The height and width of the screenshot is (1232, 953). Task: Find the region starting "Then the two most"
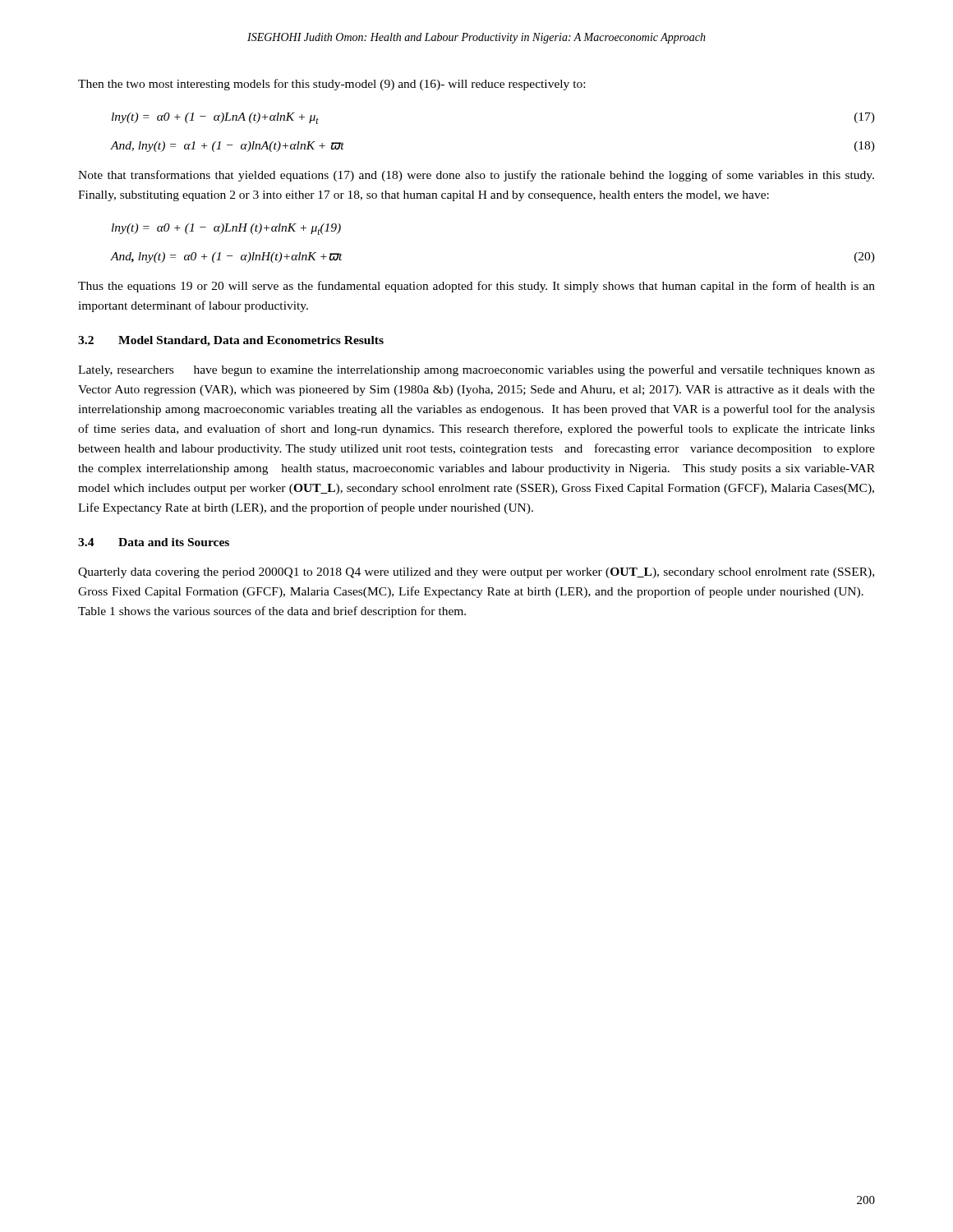click(x=476, y=84)
